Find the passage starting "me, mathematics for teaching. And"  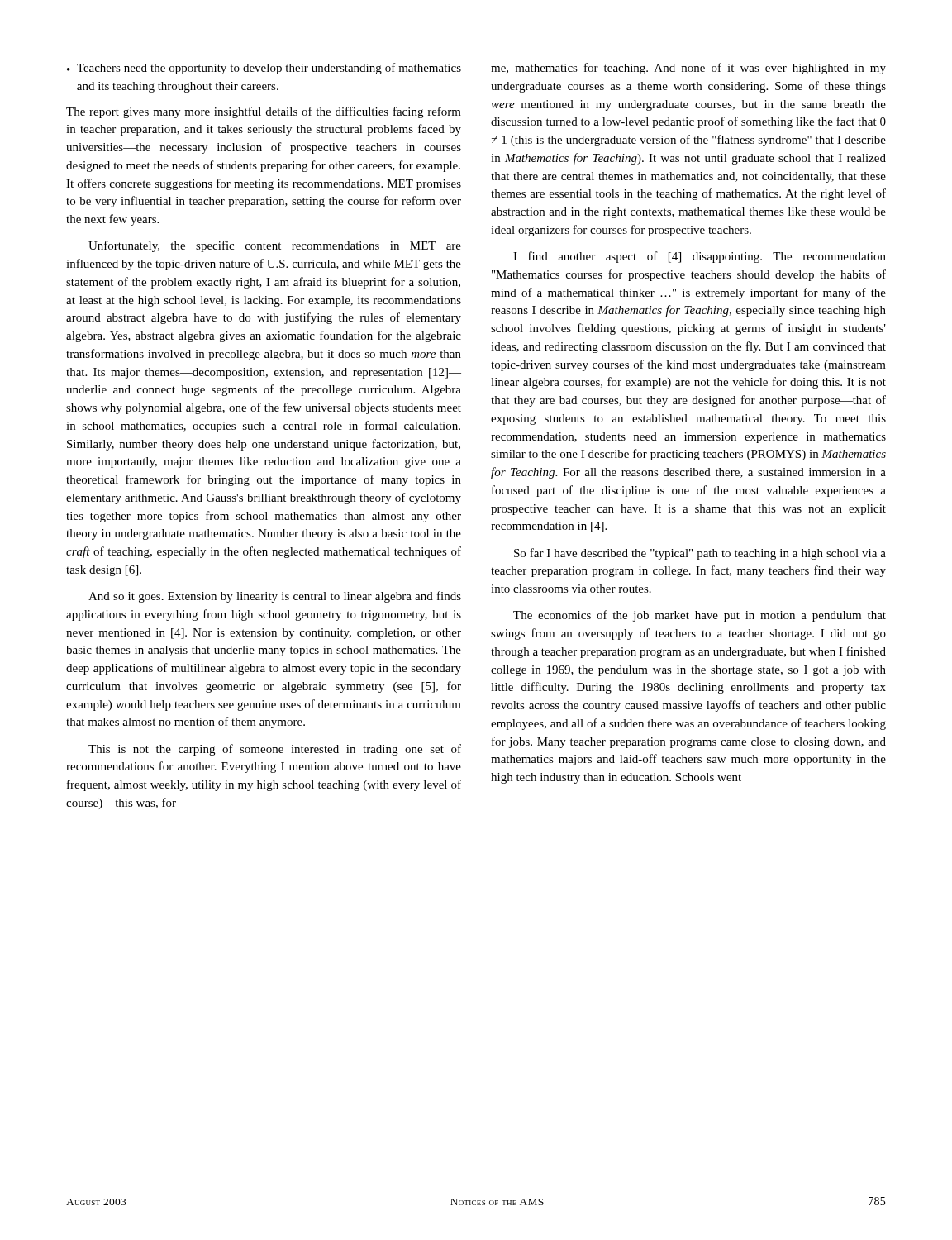688,149
